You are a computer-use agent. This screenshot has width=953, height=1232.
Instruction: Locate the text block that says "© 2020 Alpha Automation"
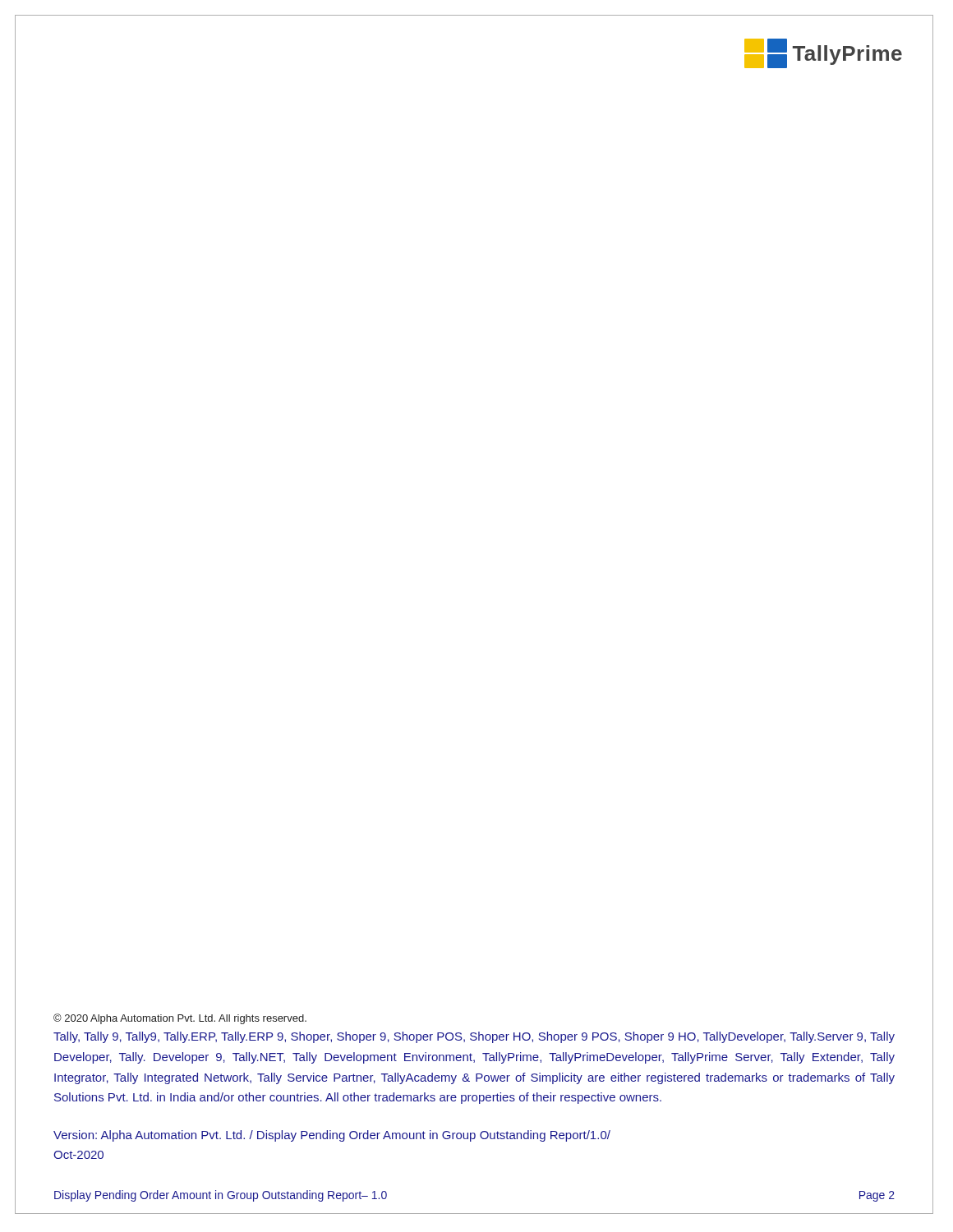pos(180,1018)
